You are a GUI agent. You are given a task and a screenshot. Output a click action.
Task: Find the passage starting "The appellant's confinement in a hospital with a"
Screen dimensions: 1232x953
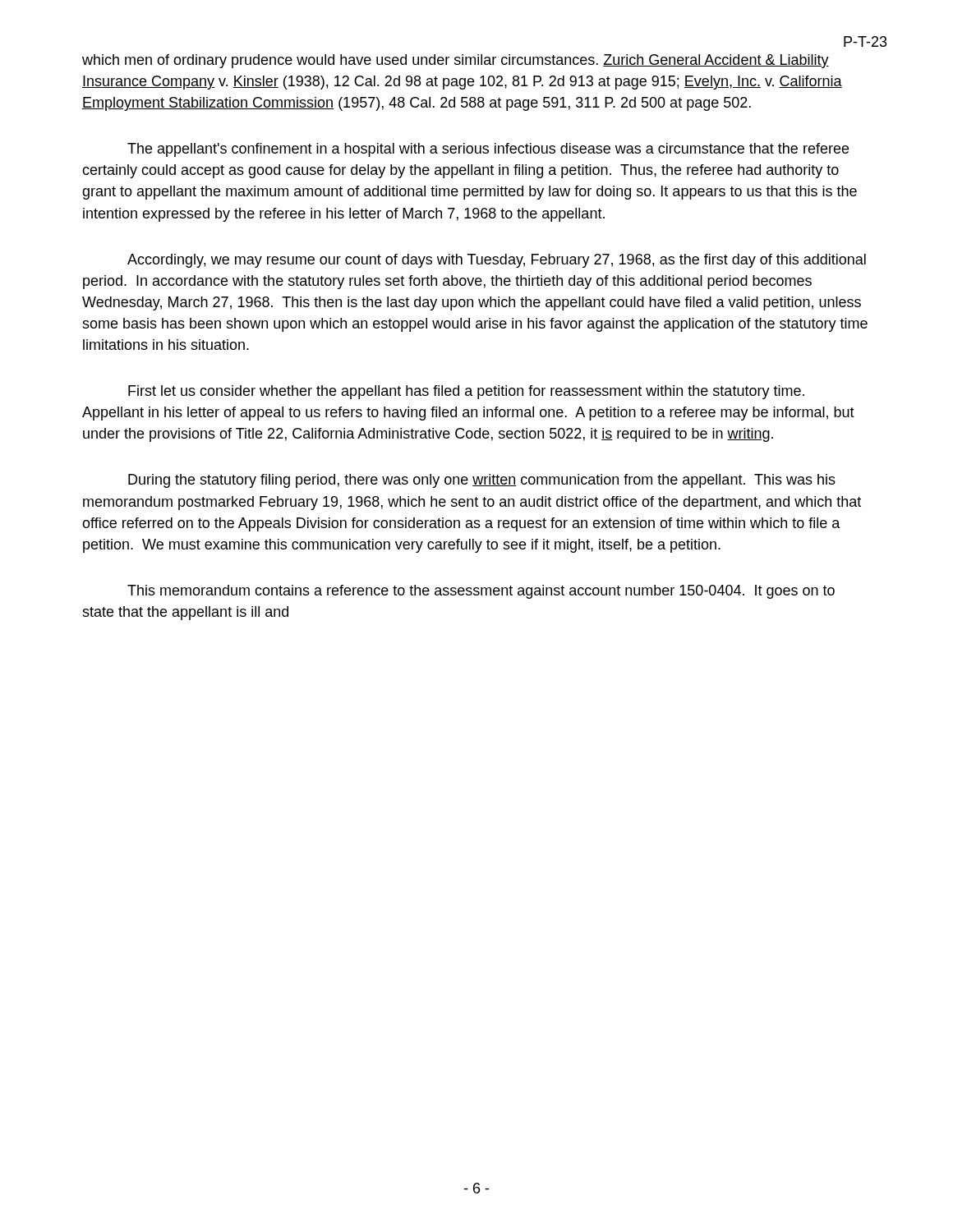476,181
